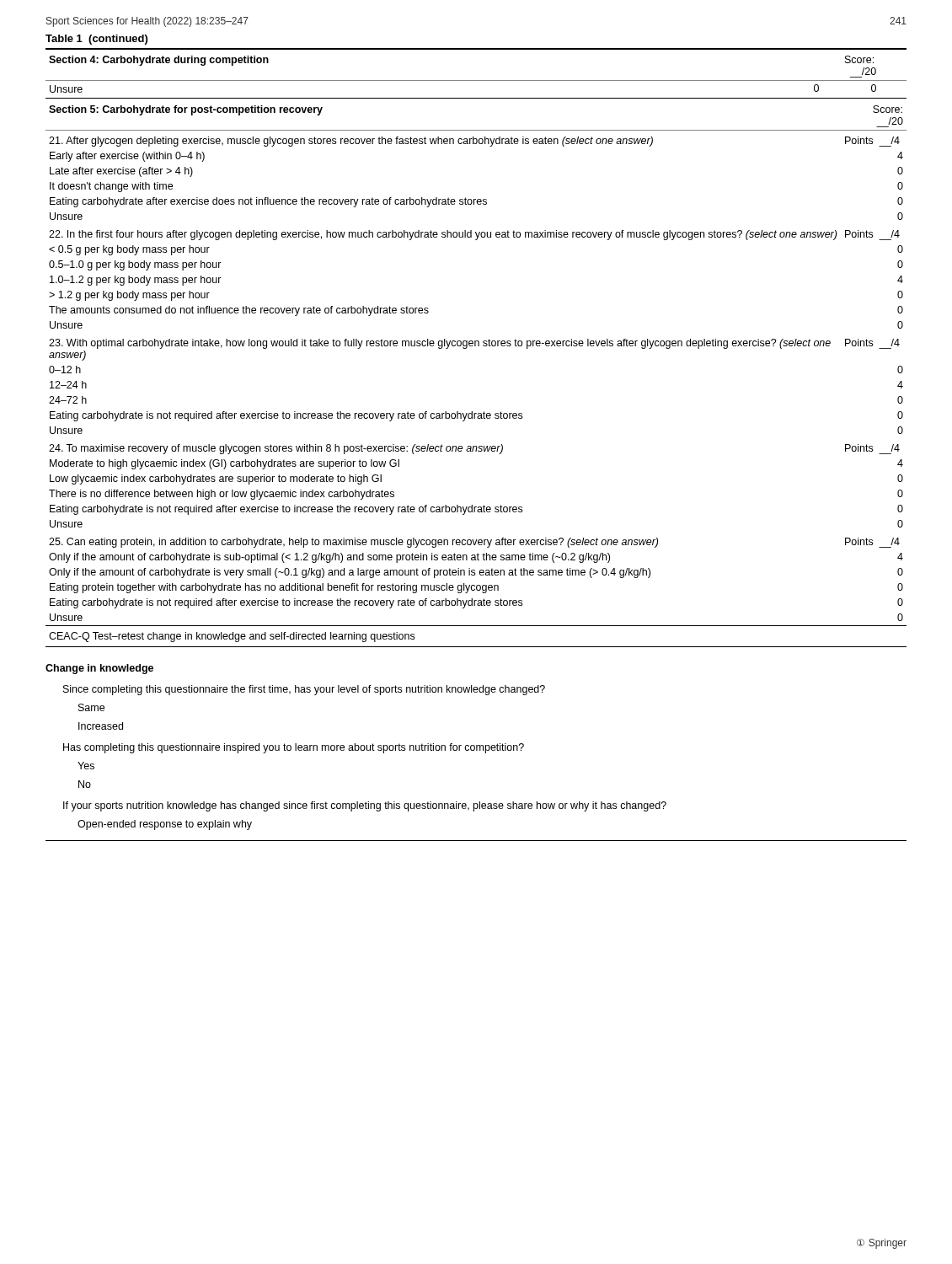The image size is (952, 1264).
Task: Click on the table containing "Section 5: Carbohydrate for post-competition"
Action: coord(476,348)
